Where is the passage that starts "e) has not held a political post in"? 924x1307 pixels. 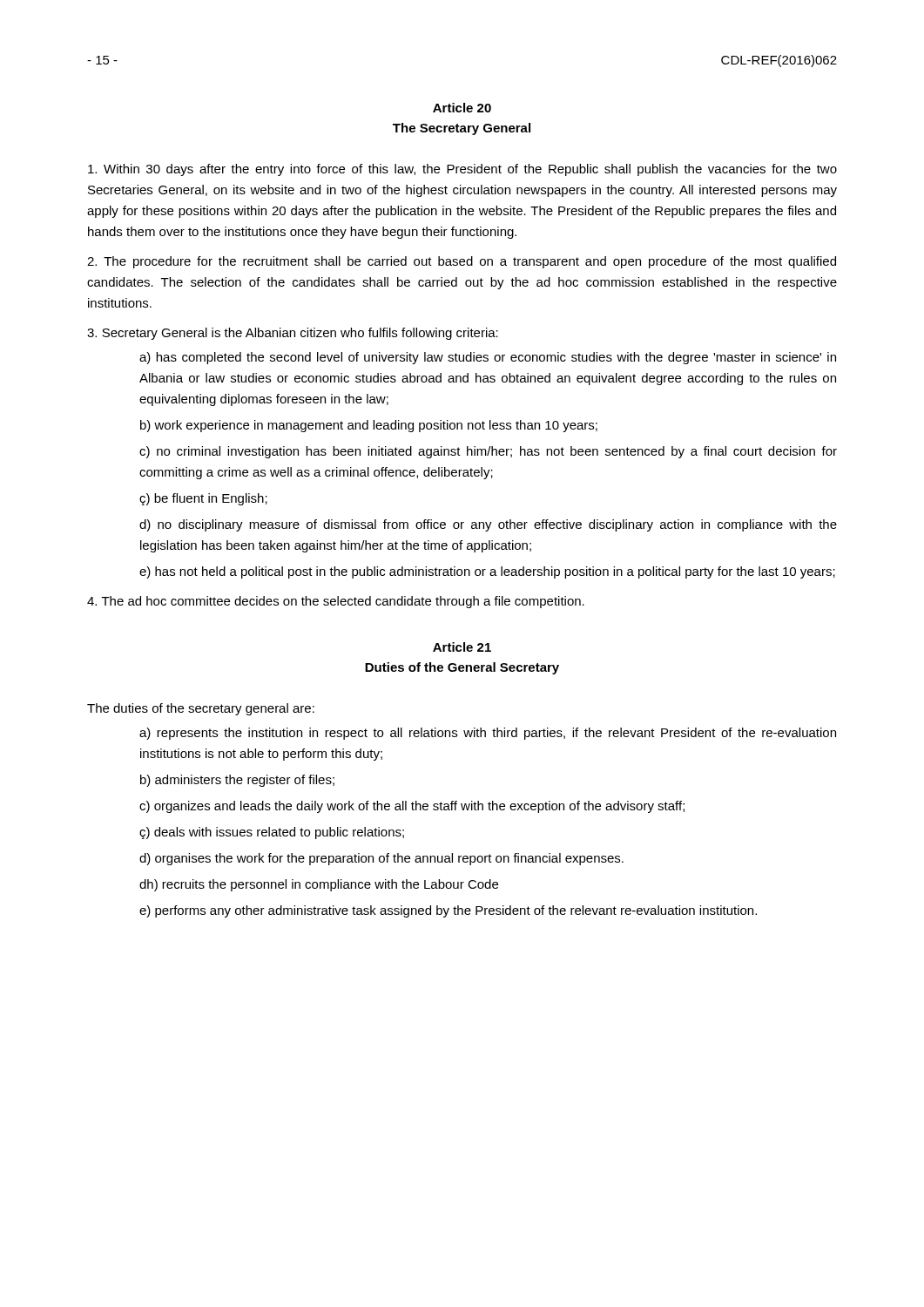coord(488,571)
